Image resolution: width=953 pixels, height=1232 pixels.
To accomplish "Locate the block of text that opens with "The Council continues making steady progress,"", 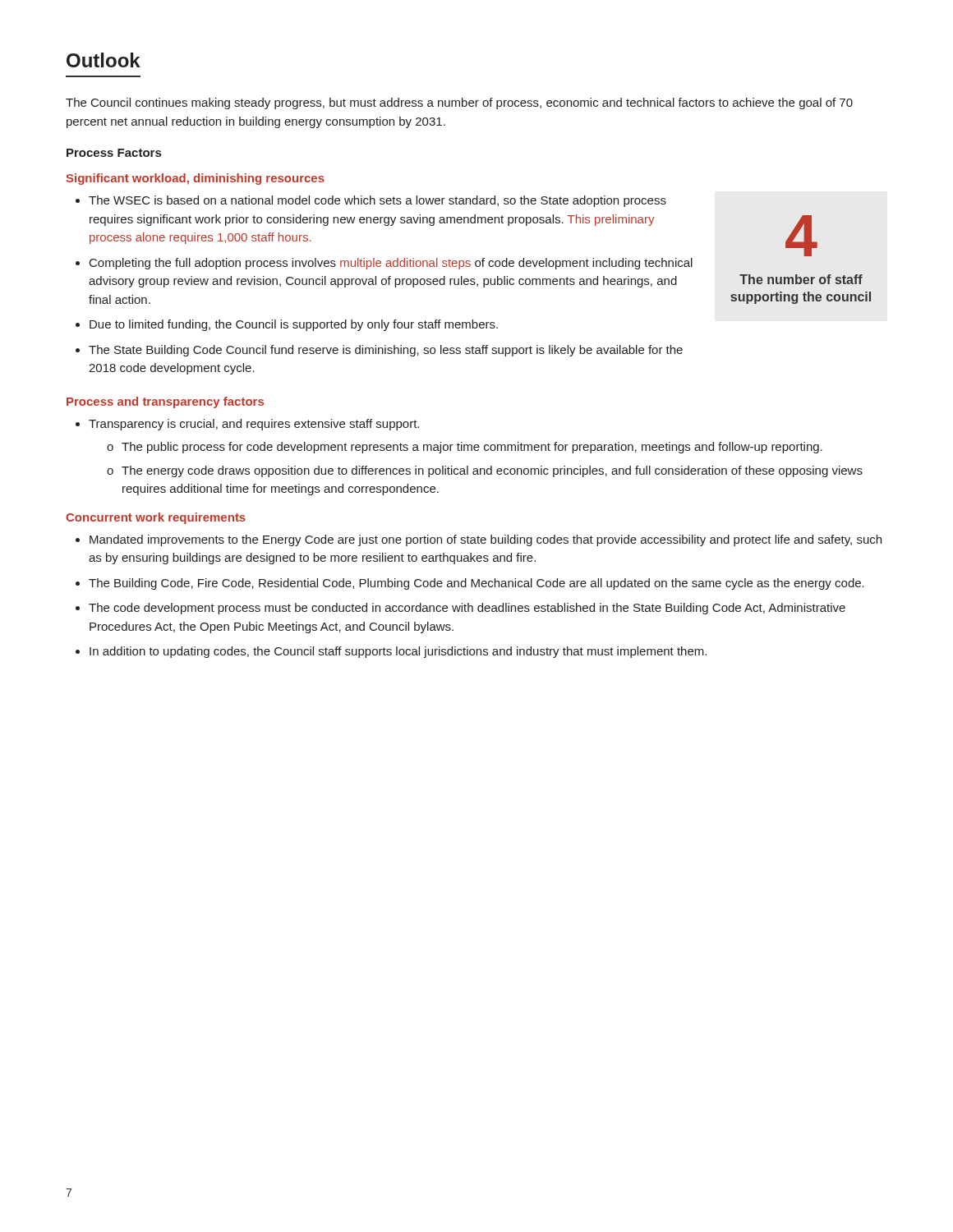I will (459, 111).
